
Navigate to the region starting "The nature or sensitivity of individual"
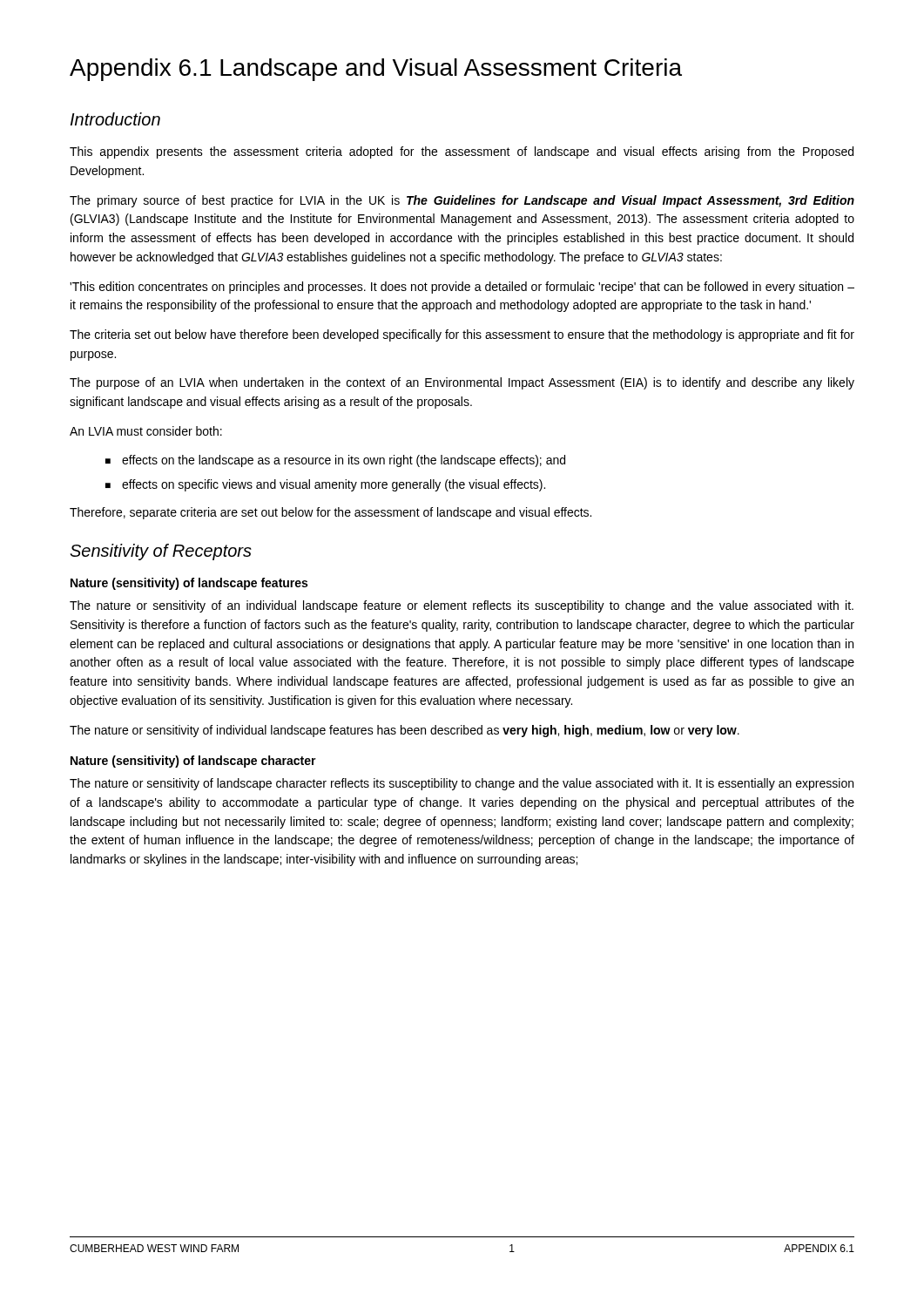(405, 730)
